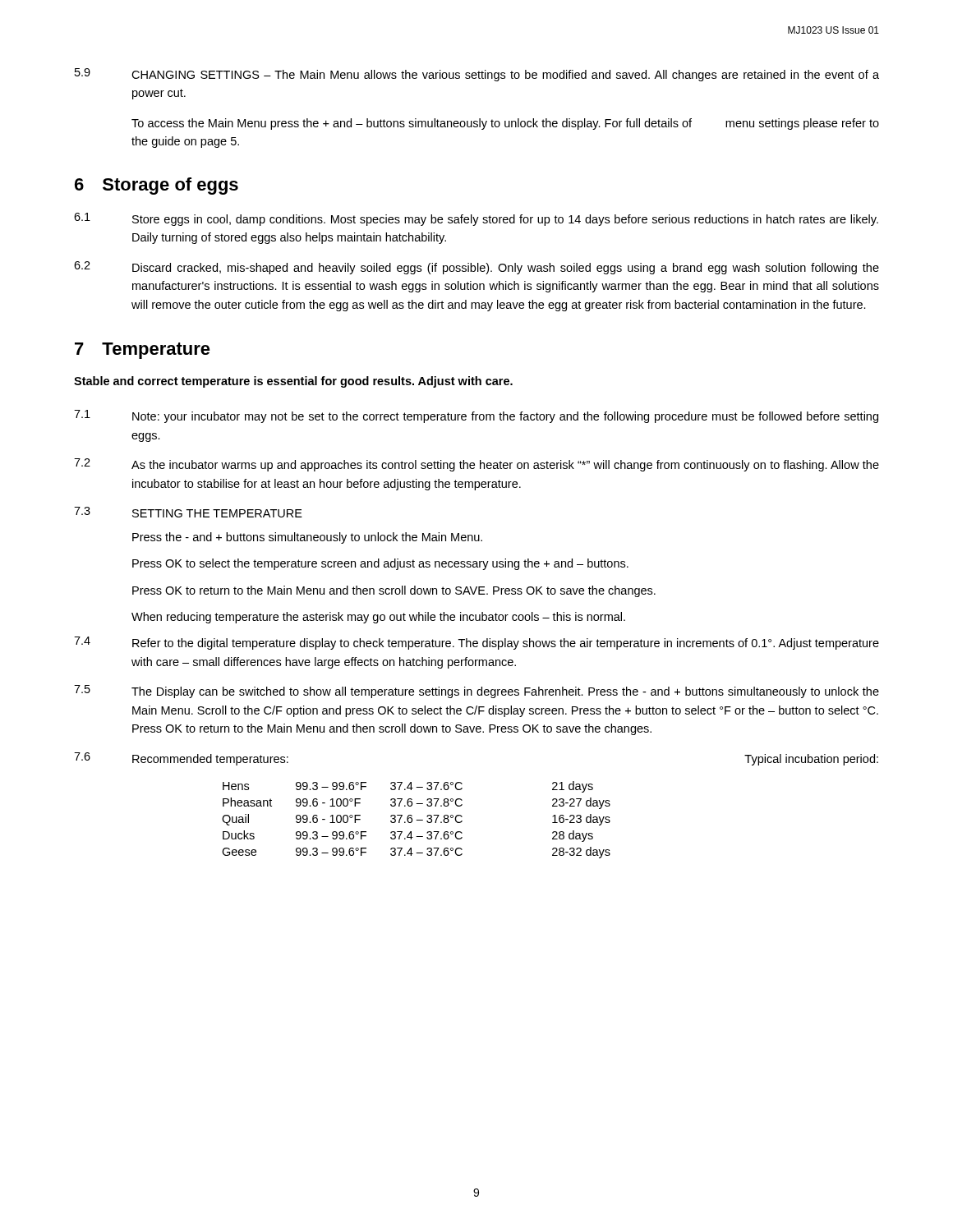The width and height of the screenshot is (953, 1232).
Task: Navigate to the block starting "7.5 The Display can be"
Action: pos(476,710)
